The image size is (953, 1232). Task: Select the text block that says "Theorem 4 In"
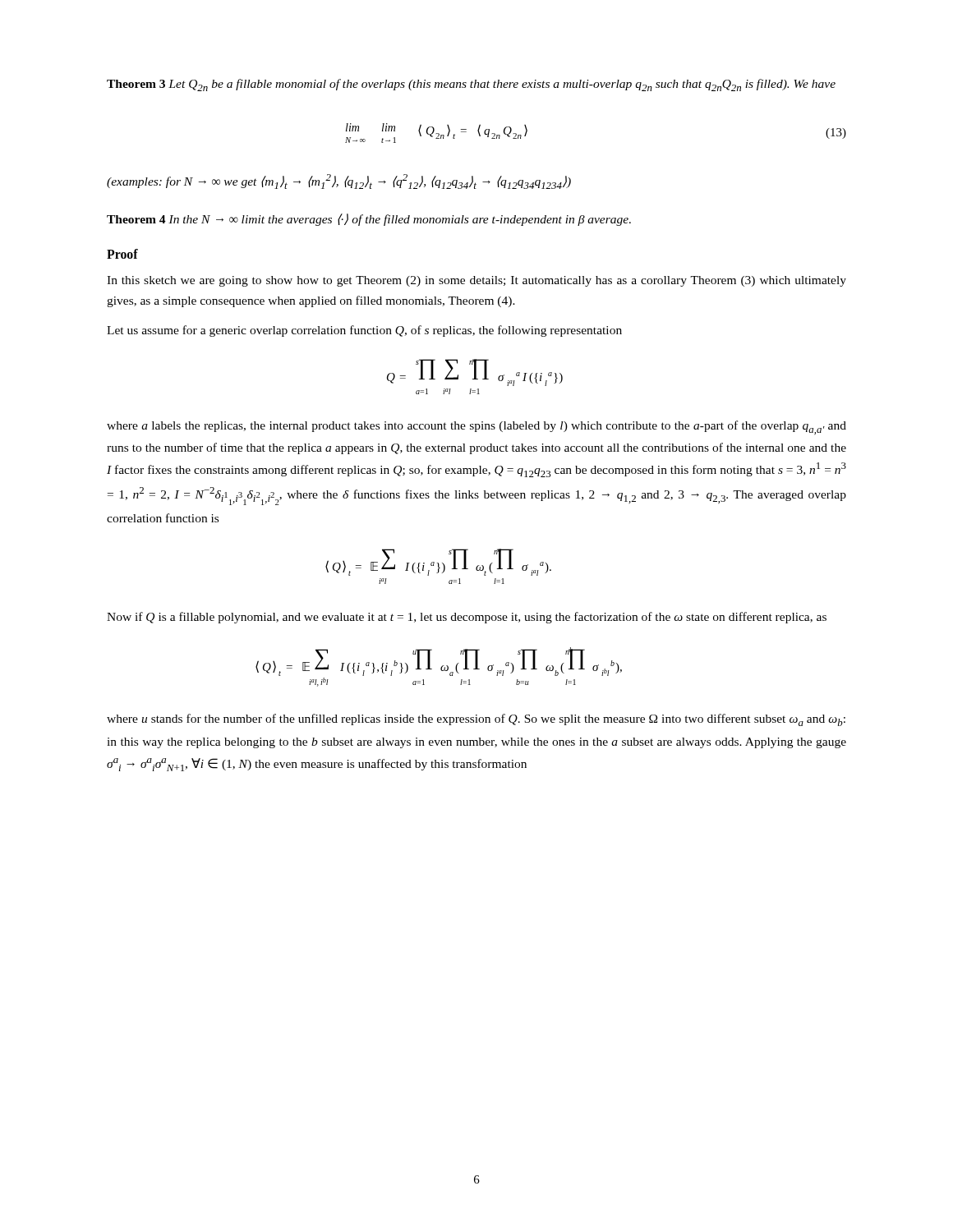(x=369, y=219)
